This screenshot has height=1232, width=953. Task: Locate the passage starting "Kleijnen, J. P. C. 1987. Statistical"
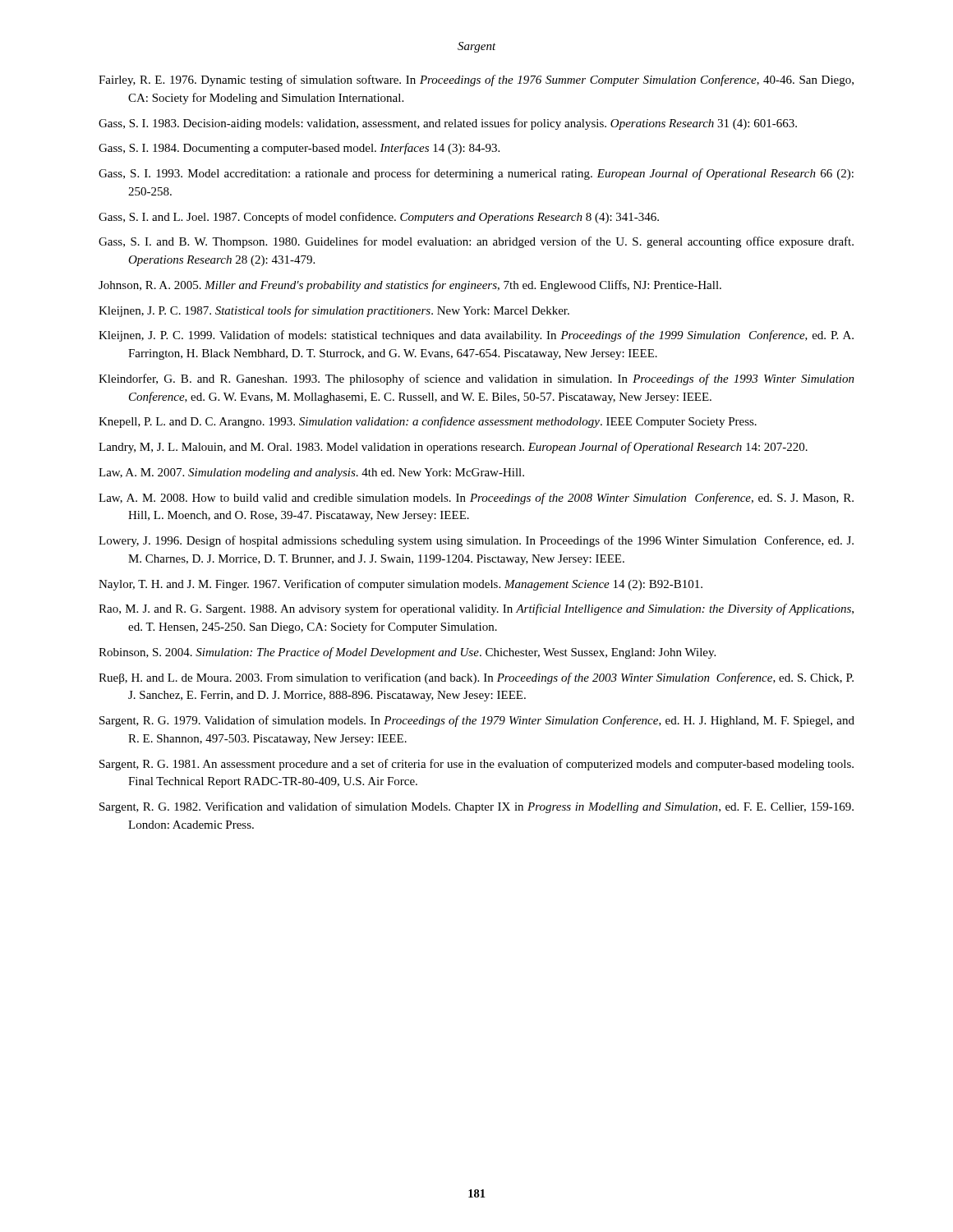[x=334, y=310]
